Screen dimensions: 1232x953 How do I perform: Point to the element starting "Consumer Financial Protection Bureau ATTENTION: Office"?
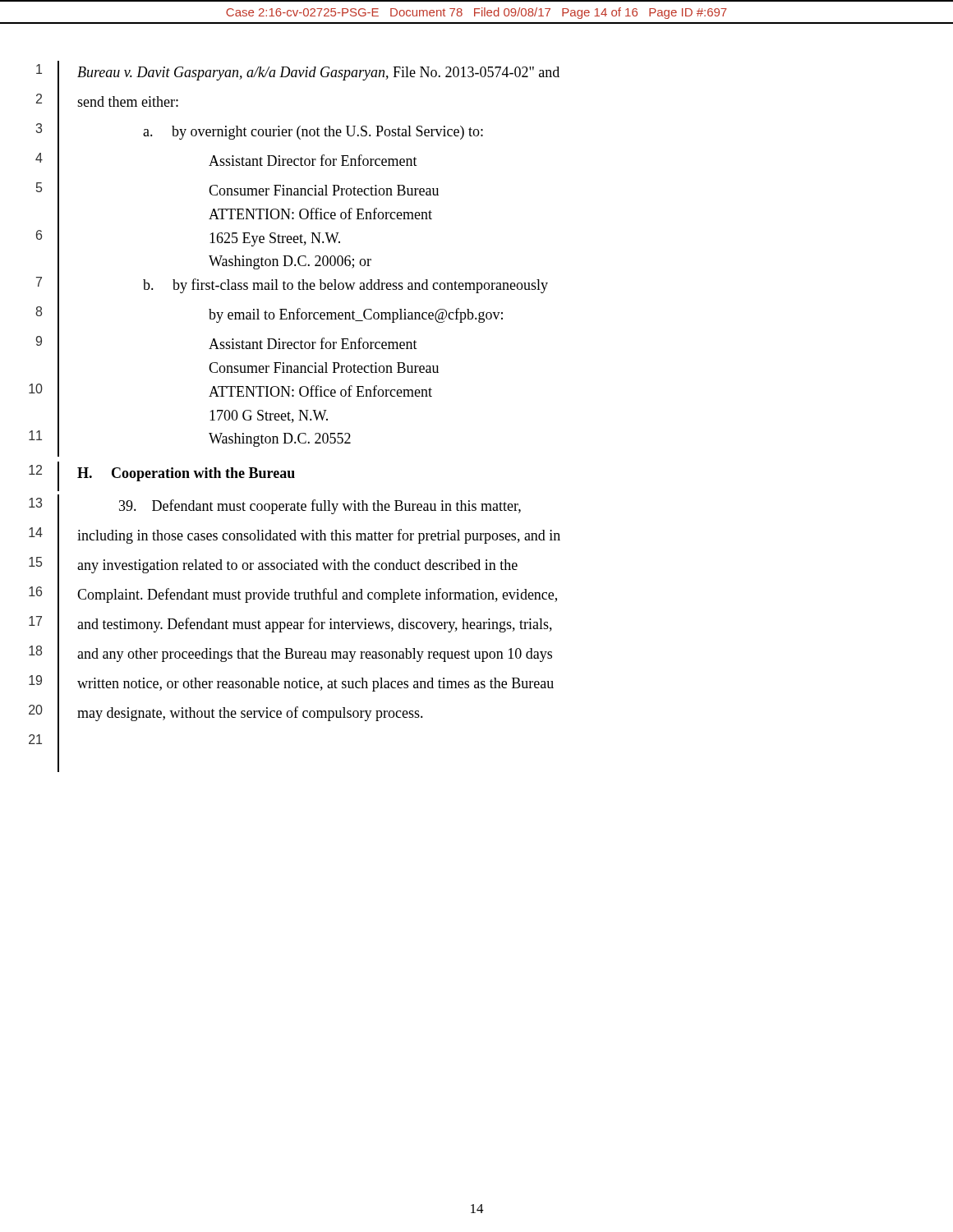(x=324, y=202)
